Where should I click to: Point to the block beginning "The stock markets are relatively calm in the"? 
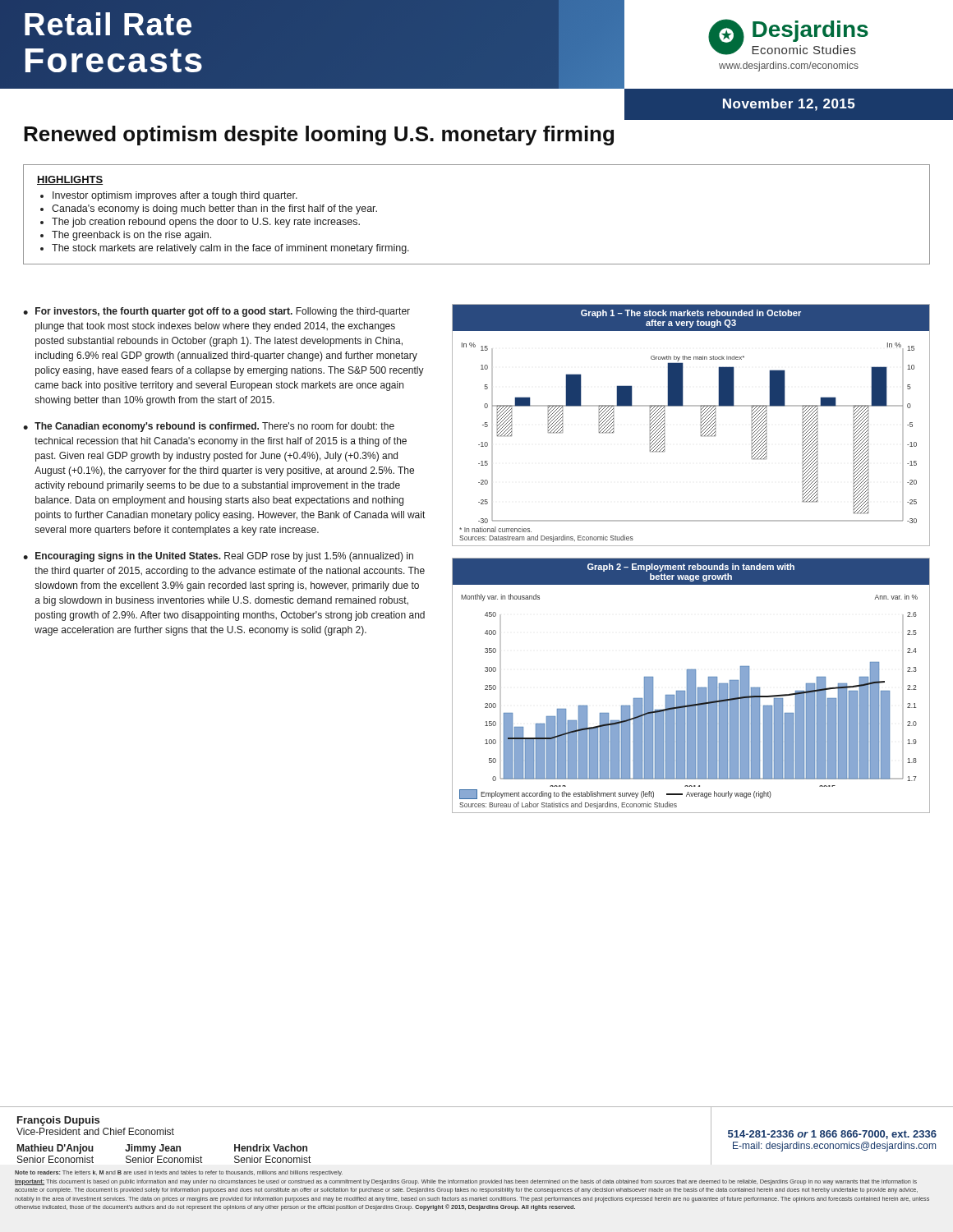tap(231, 248)
